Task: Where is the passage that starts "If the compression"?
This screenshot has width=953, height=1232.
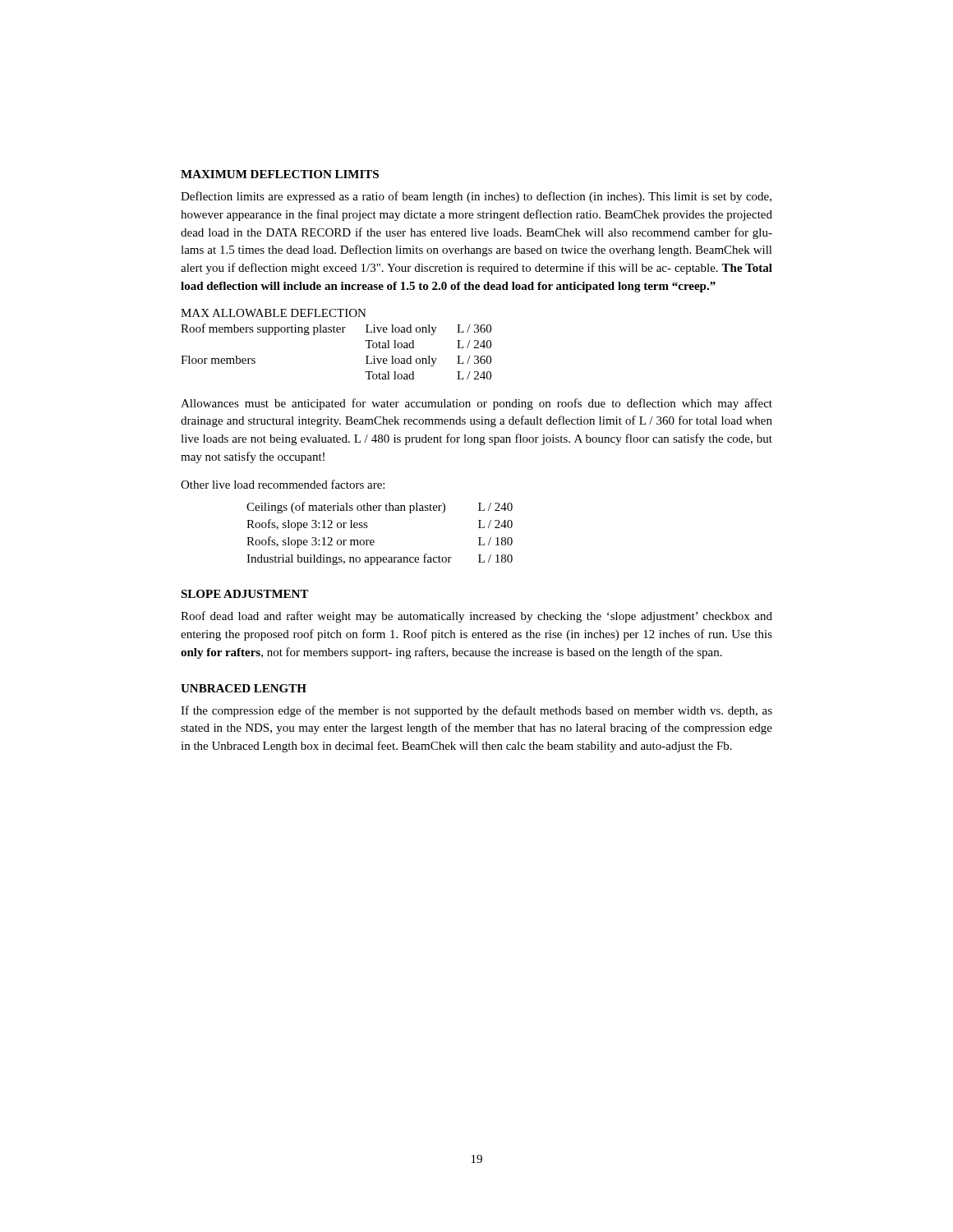Action: (x=476, y=728)
